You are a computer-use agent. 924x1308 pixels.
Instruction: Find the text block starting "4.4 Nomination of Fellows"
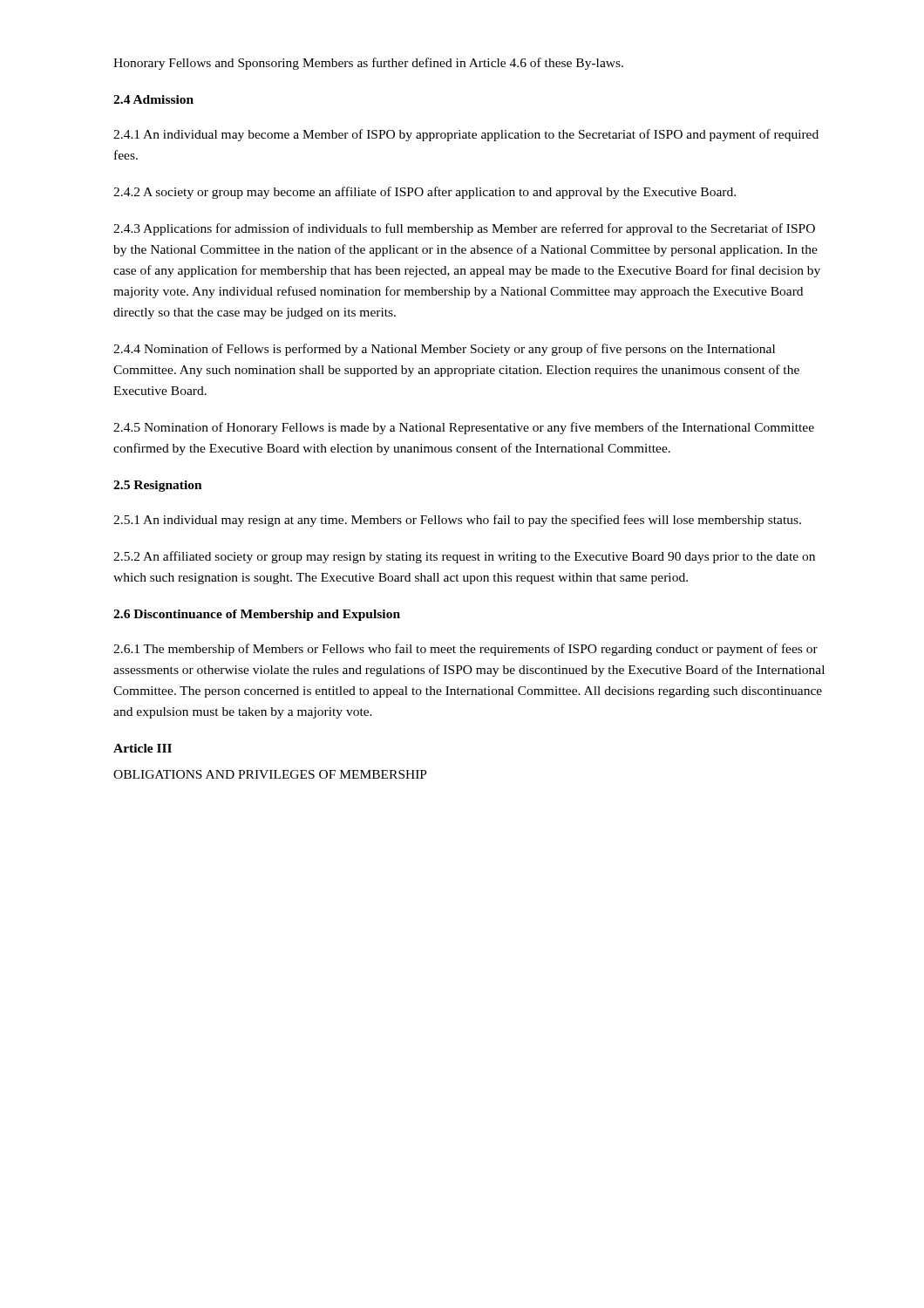456,369
